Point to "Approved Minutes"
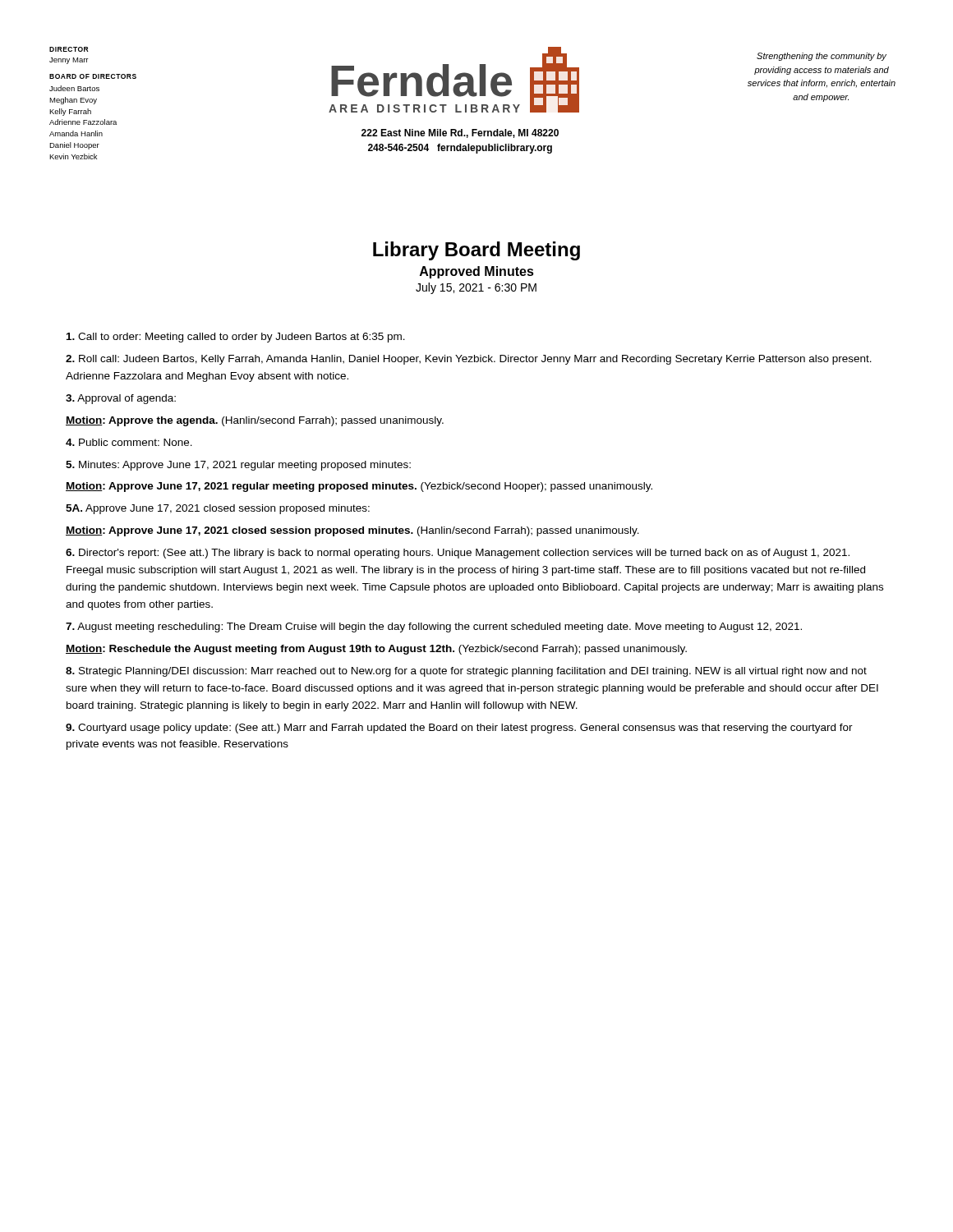This screenshot has width=953, height=1232. [476, 271]
